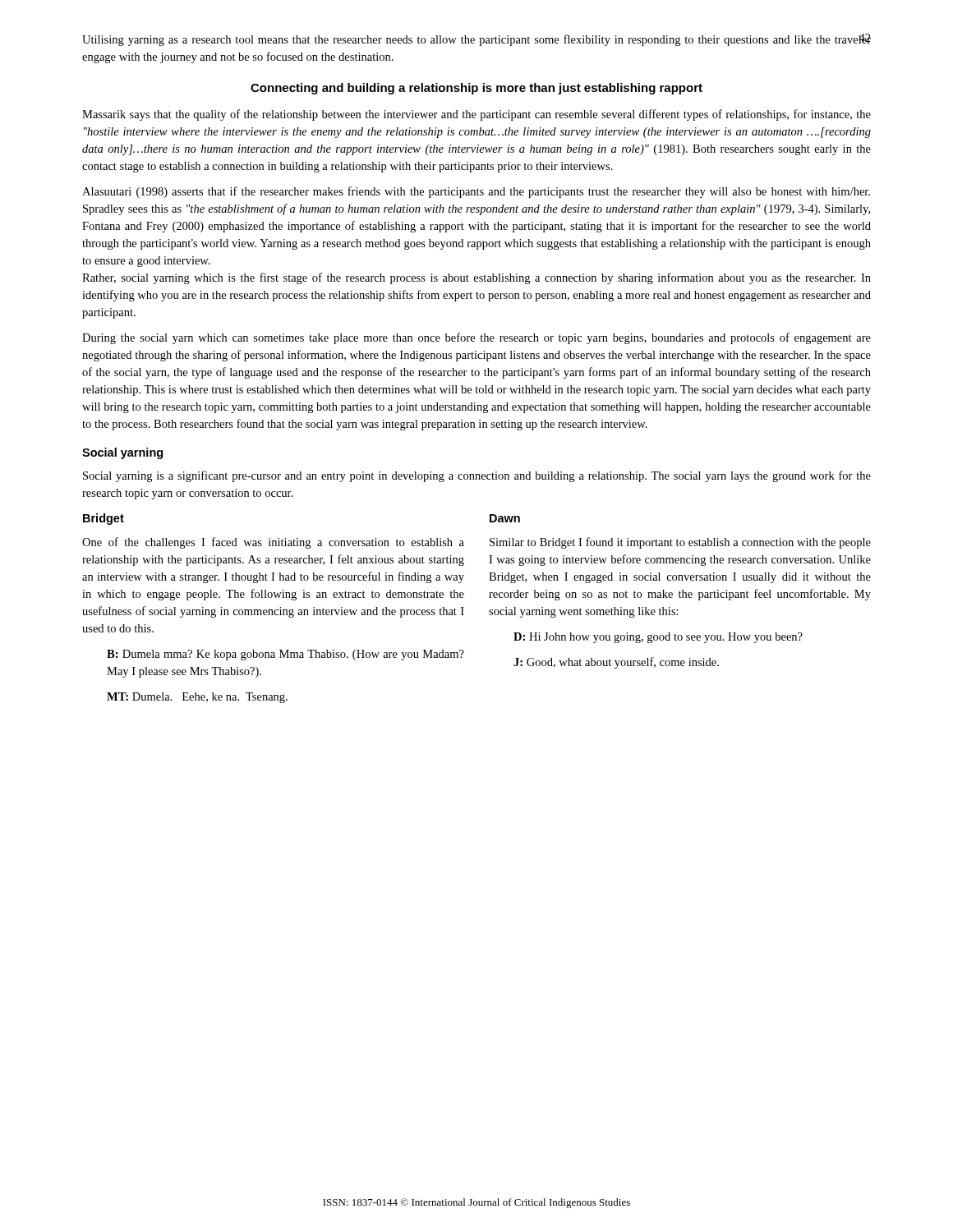Select the element starting "Alasuutari (1998) asserts that if"
The height and width of the screenshot is (1232, 953).
[476, 252]
